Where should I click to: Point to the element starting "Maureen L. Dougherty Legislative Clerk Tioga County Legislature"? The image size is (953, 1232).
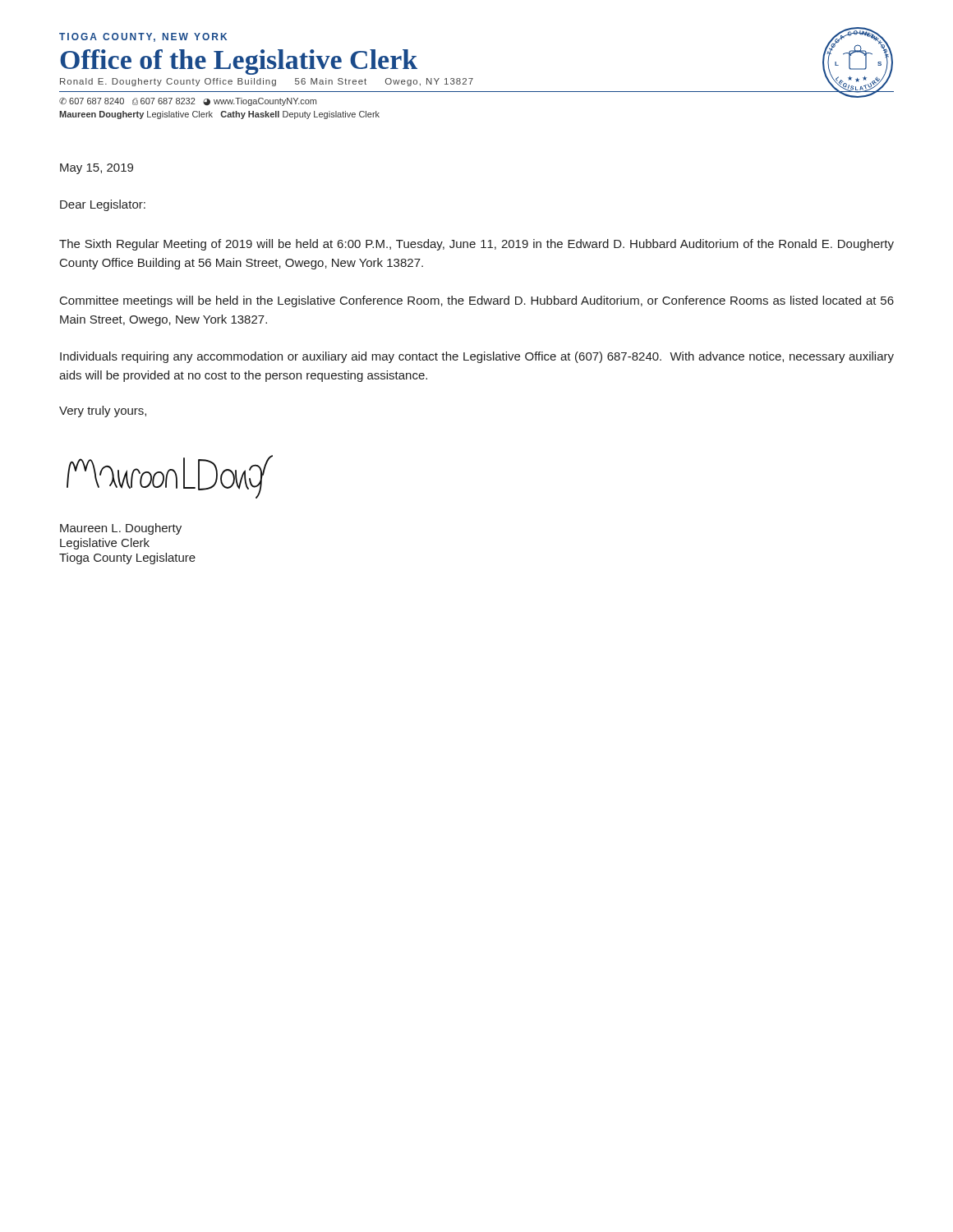click(x=121, y=529)
